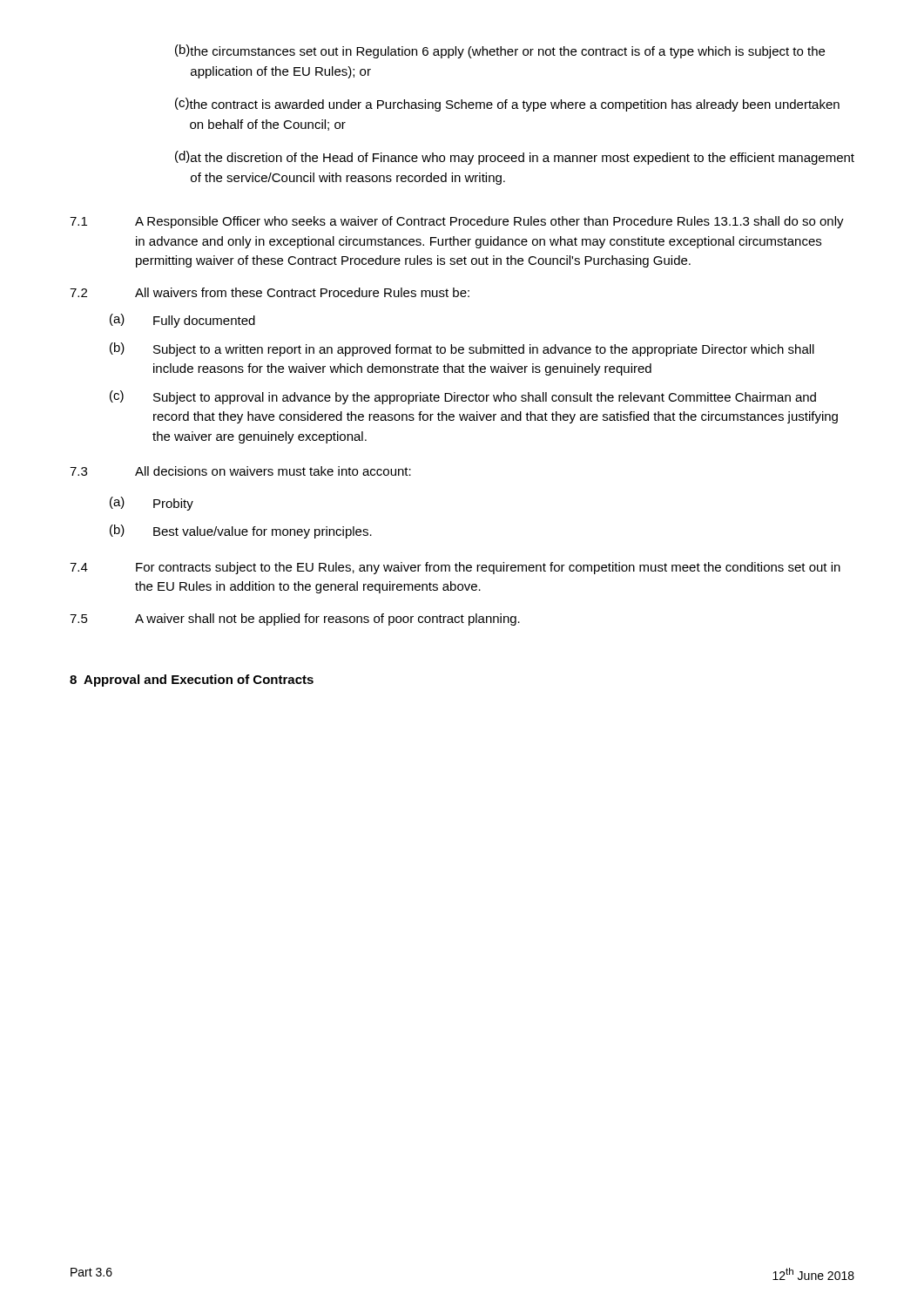Locate the element starting "(a) Probity"
This screenshot has height=1307, width=924.
point(152,504)
